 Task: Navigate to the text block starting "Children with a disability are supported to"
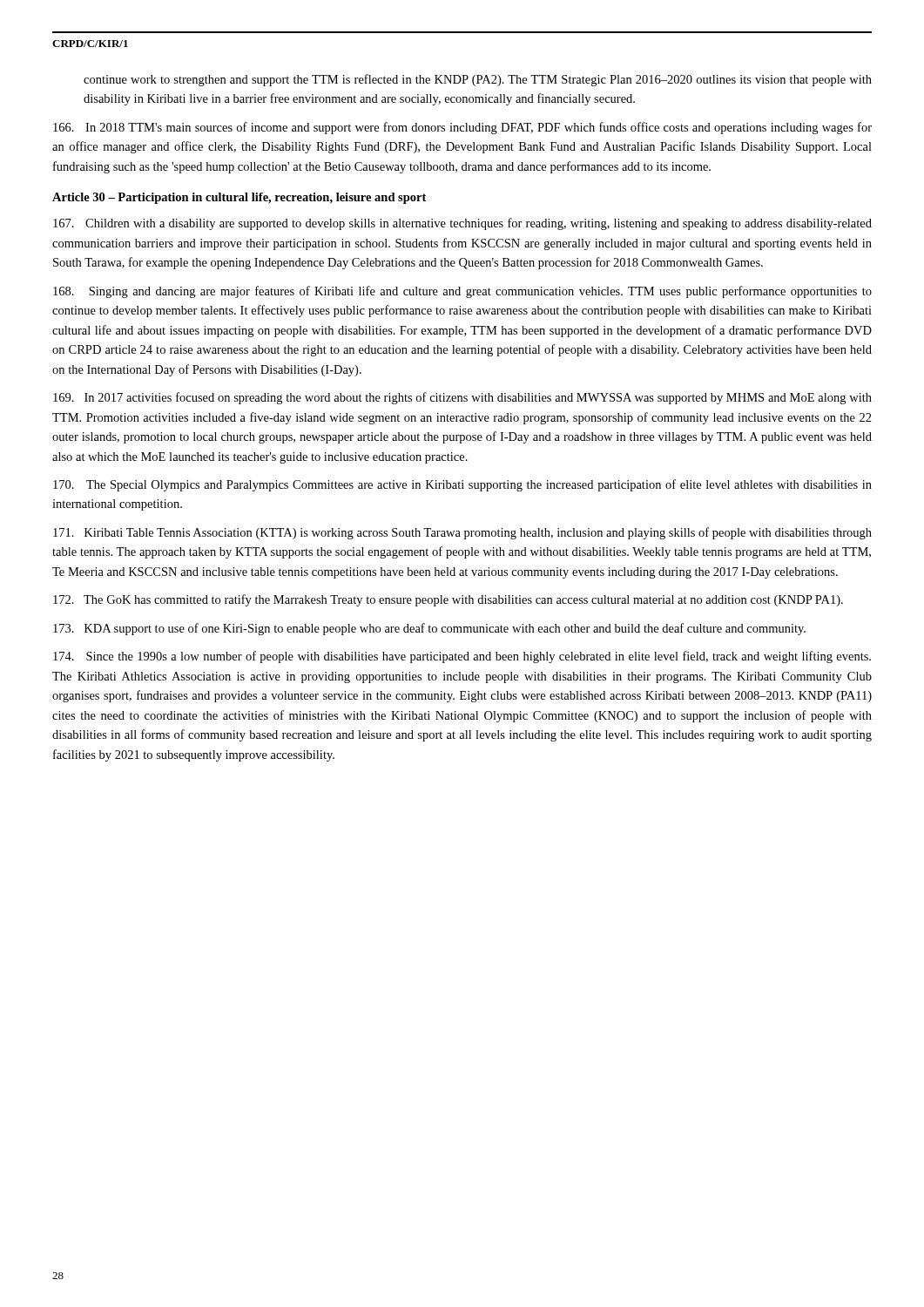click(x=462, y=243)
